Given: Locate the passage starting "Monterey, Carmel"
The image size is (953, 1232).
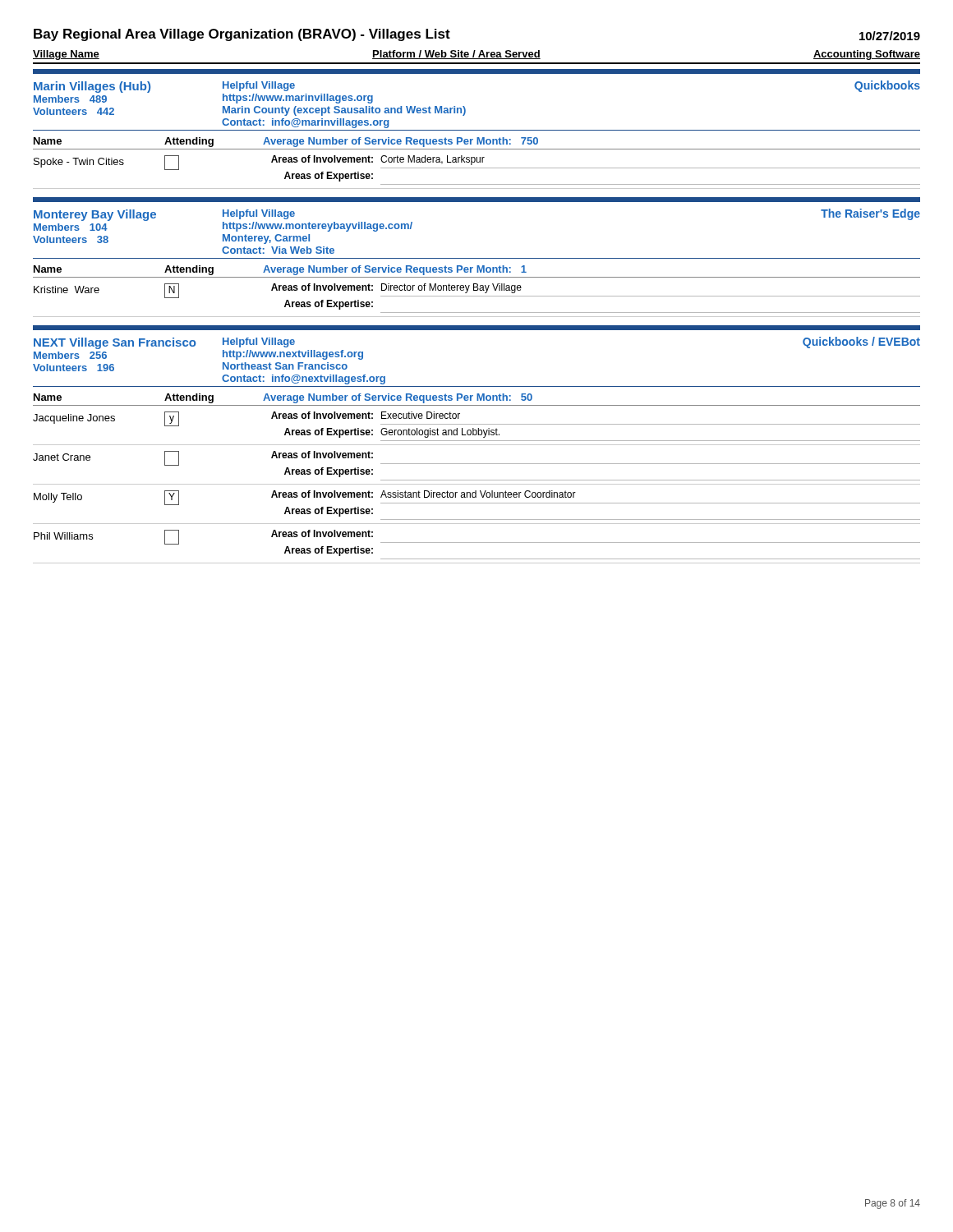Looking at the screenshot, I should [266, 238].
